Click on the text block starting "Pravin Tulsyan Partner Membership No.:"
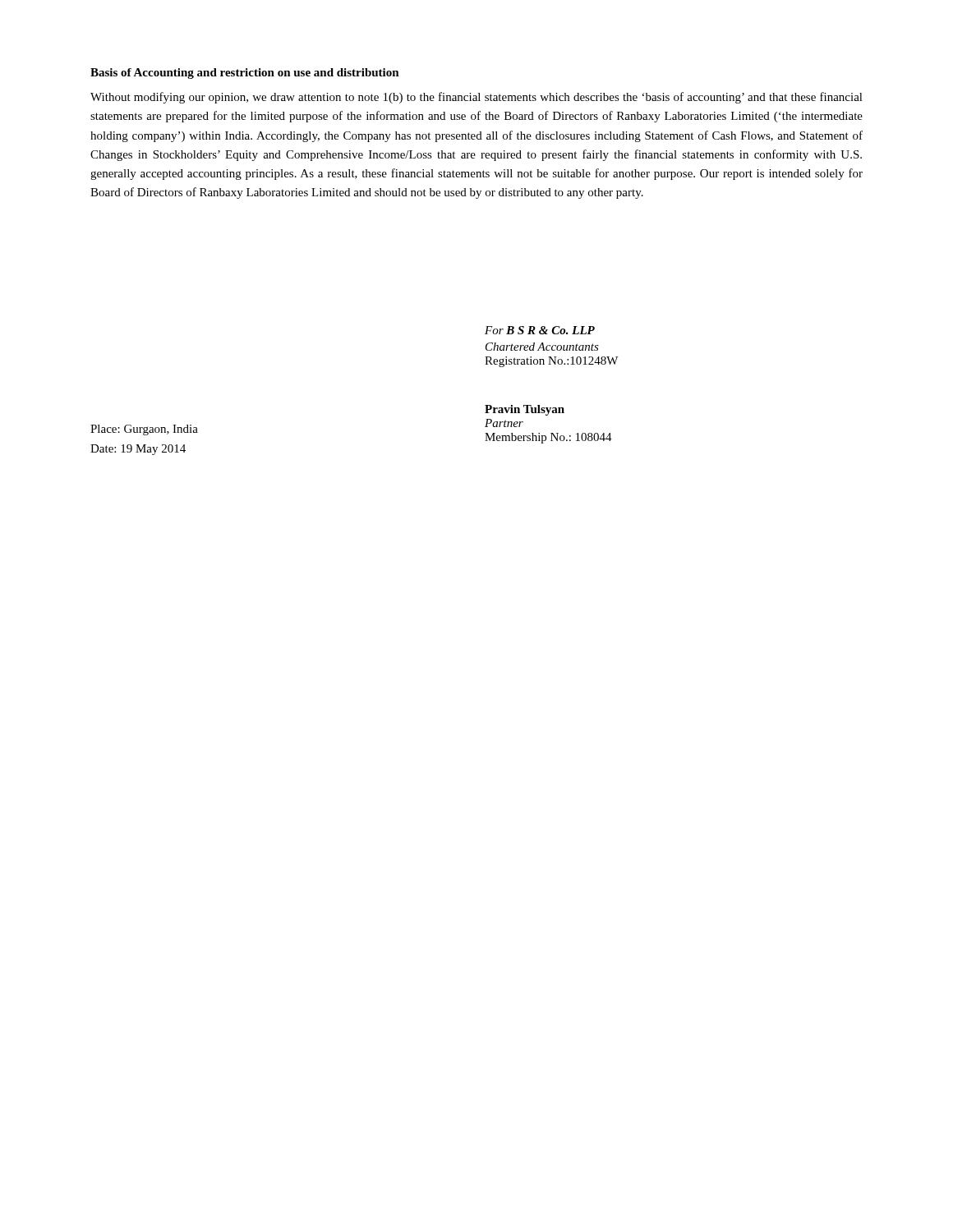 525,410
